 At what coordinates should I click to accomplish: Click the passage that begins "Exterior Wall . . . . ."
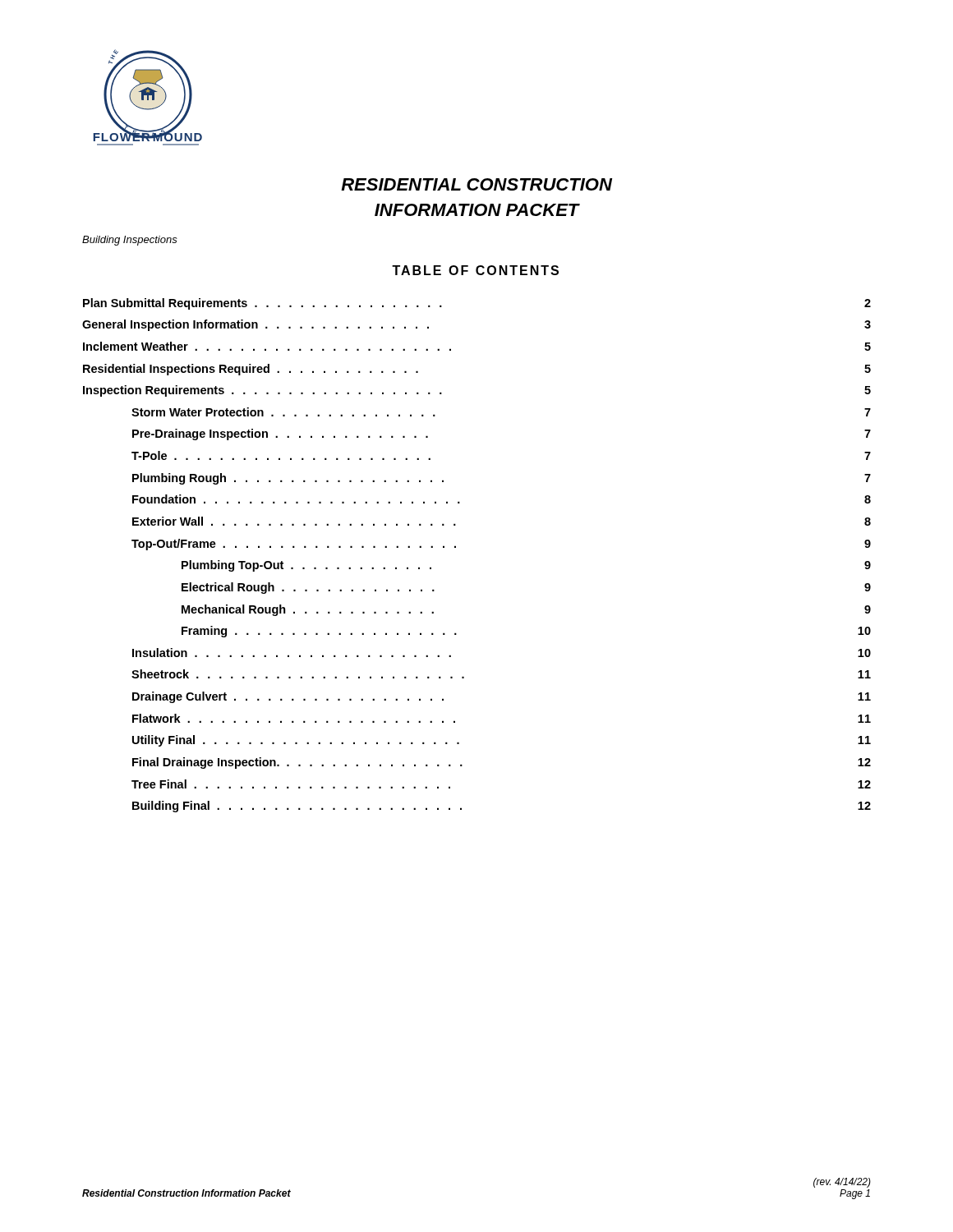(x=168, y=520)
